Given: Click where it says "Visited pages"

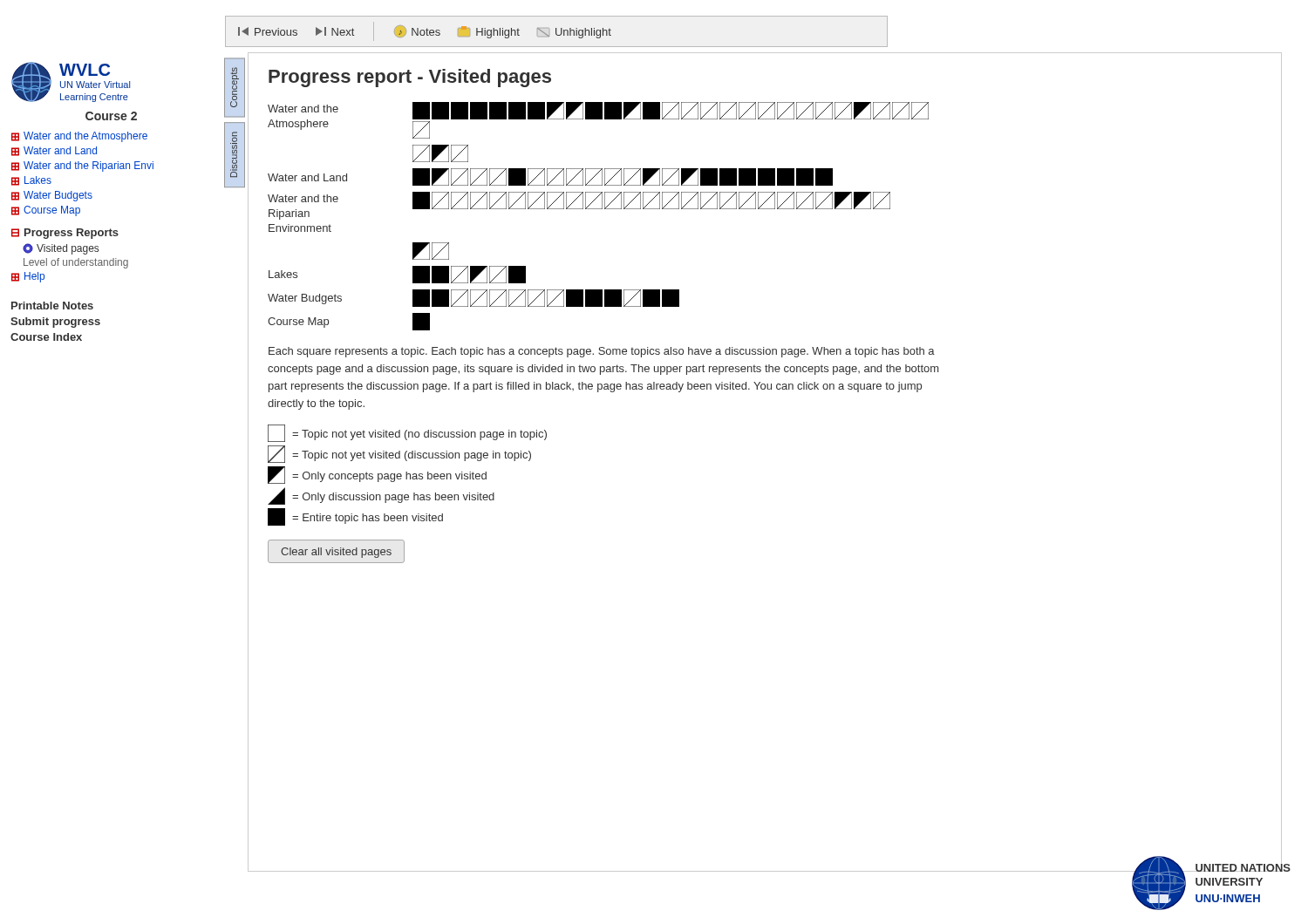Looking at the screenshot, I should (x=61, y=248).
